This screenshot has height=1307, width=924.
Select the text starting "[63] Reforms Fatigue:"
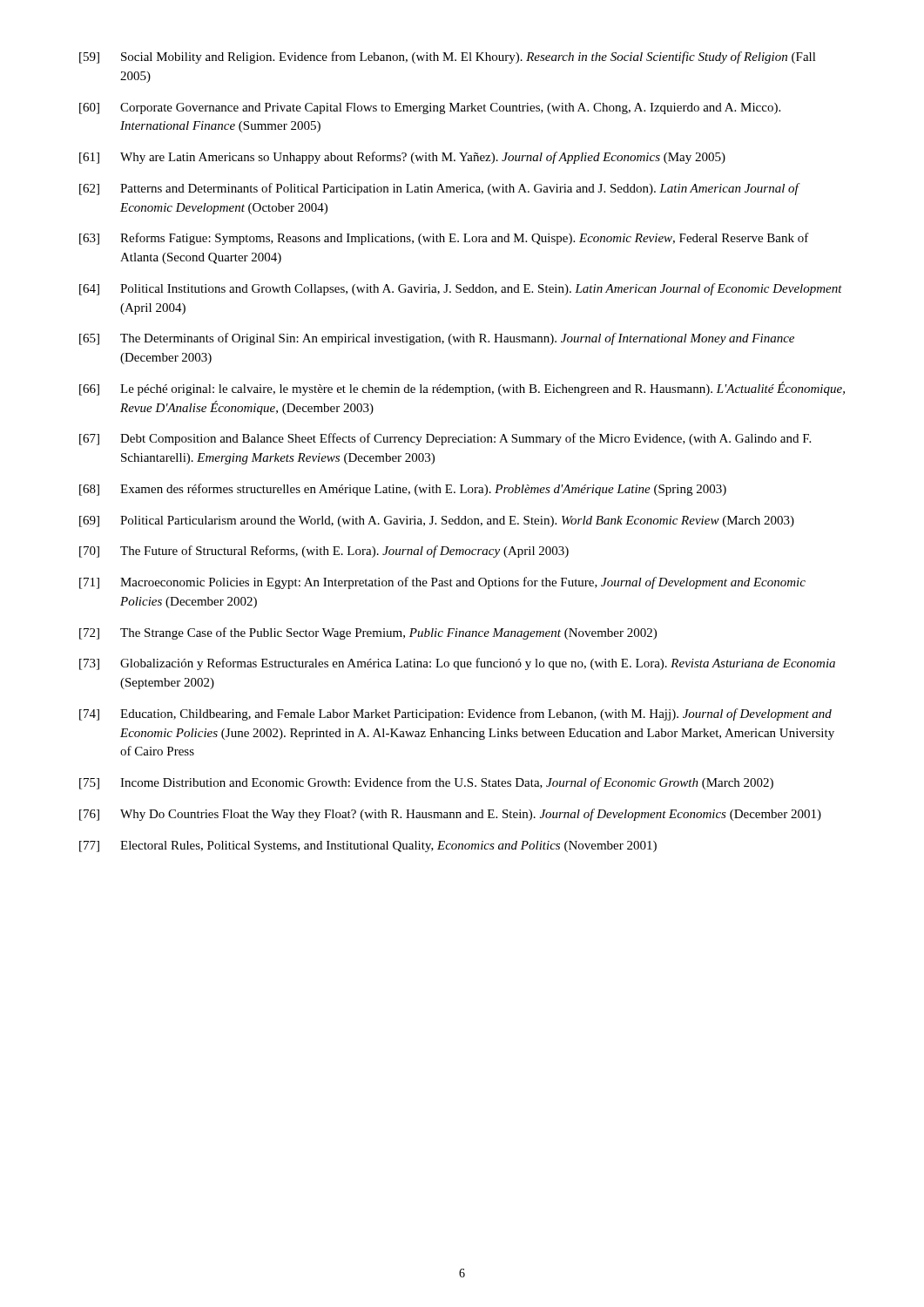point(462,248)
